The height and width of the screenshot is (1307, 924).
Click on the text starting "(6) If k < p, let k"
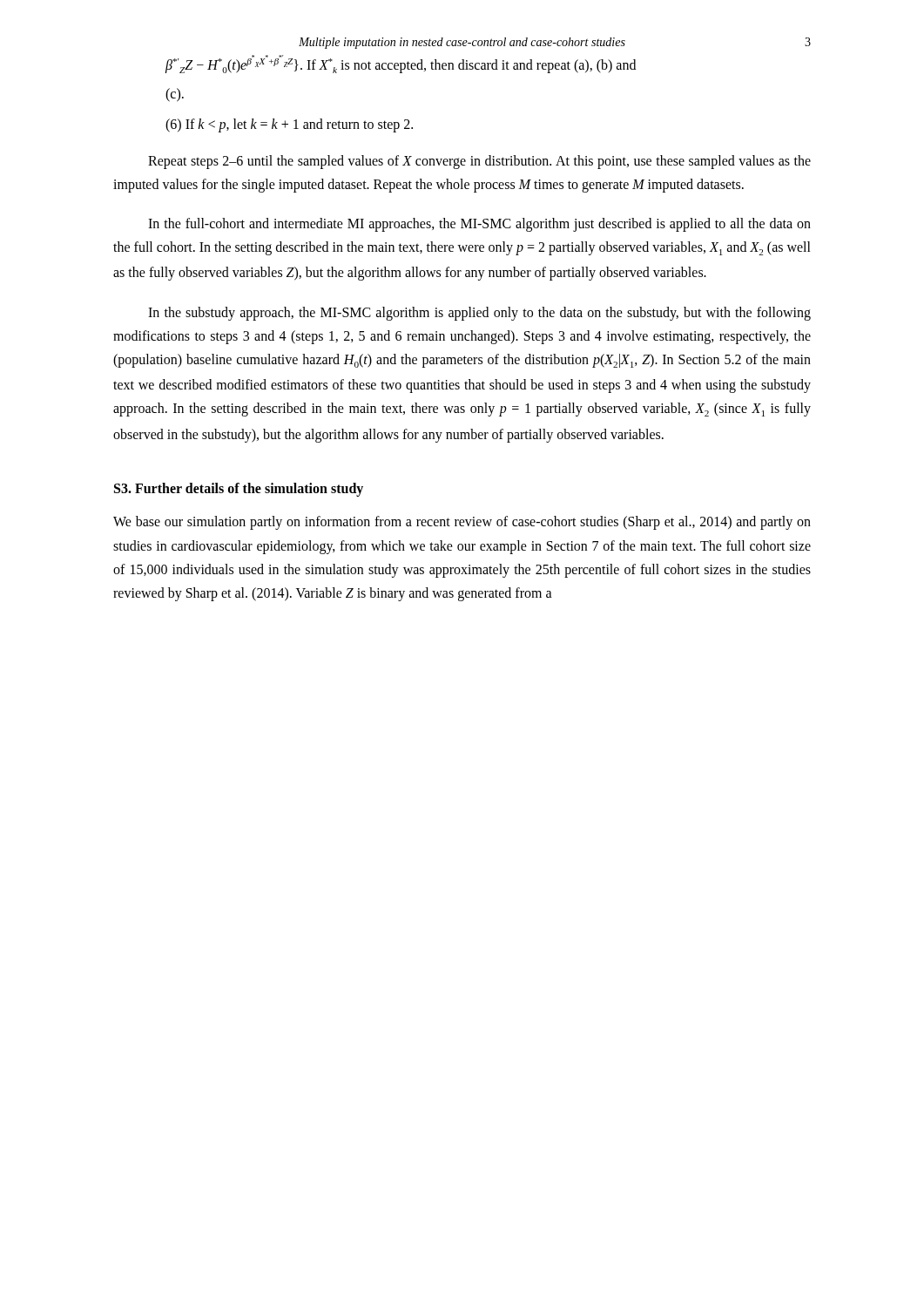[290, 125]
